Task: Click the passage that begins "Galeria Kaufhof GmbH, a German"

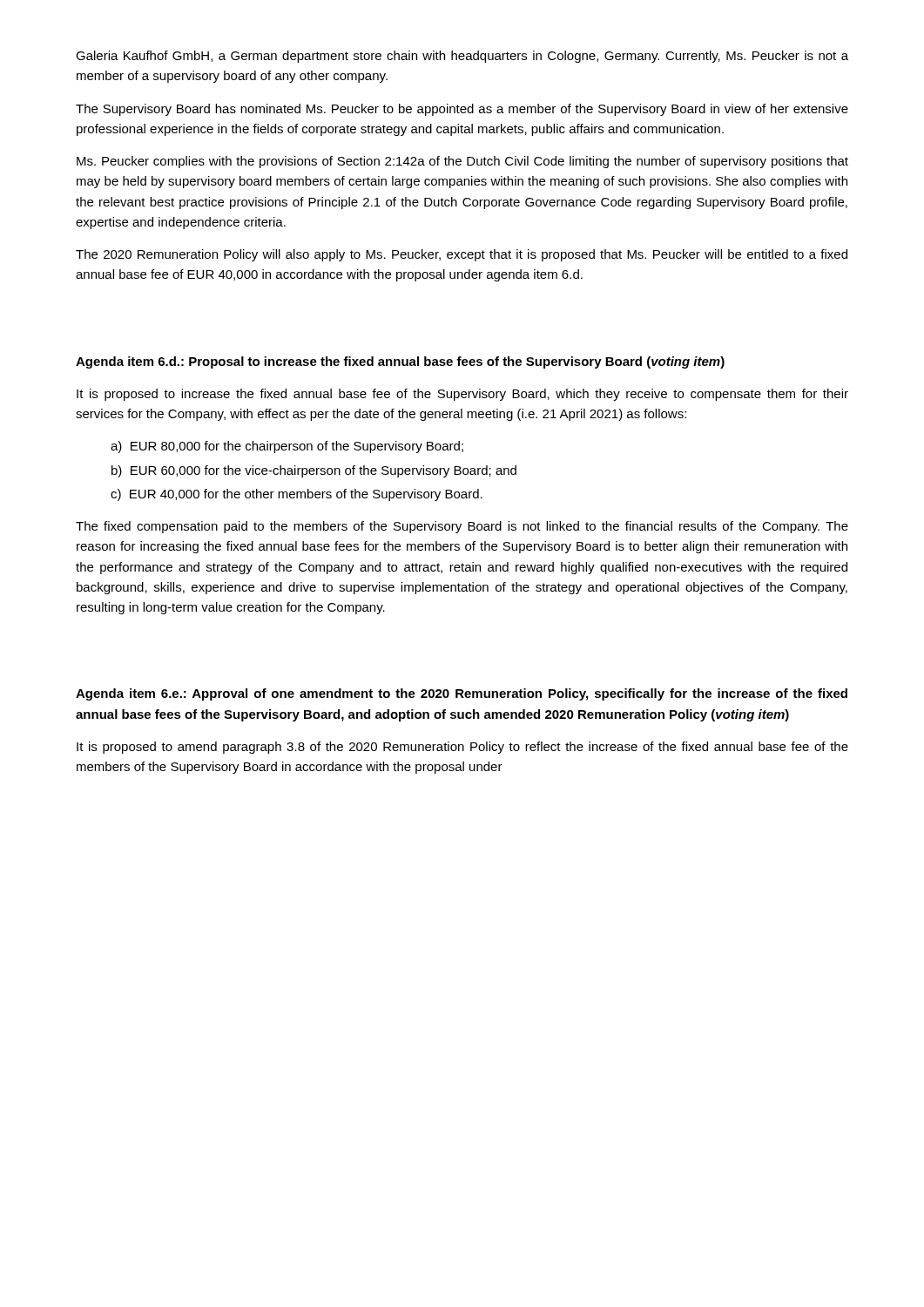Action: 462,65
